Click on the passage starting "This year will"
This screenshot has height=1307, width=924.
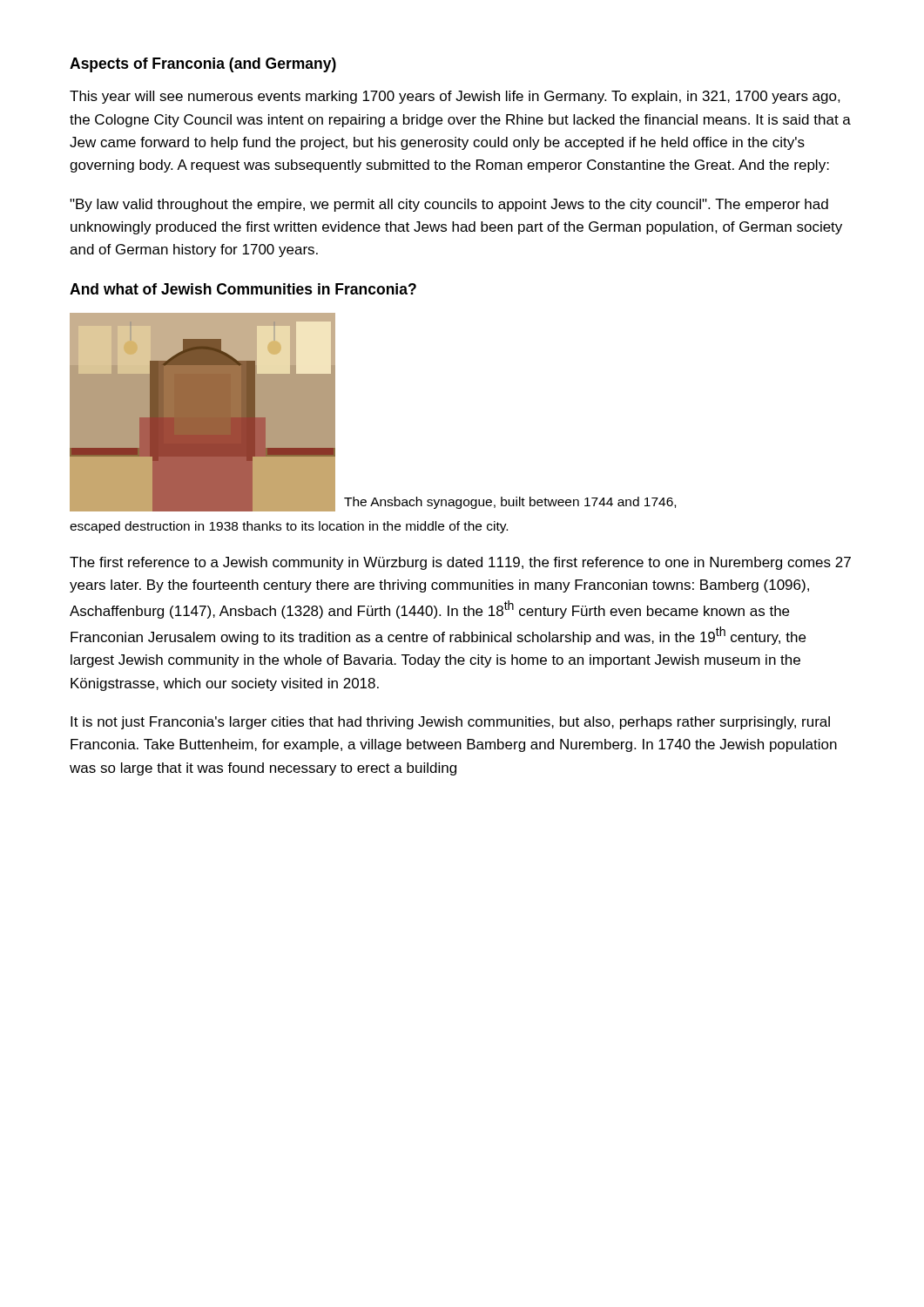[460, 131]
